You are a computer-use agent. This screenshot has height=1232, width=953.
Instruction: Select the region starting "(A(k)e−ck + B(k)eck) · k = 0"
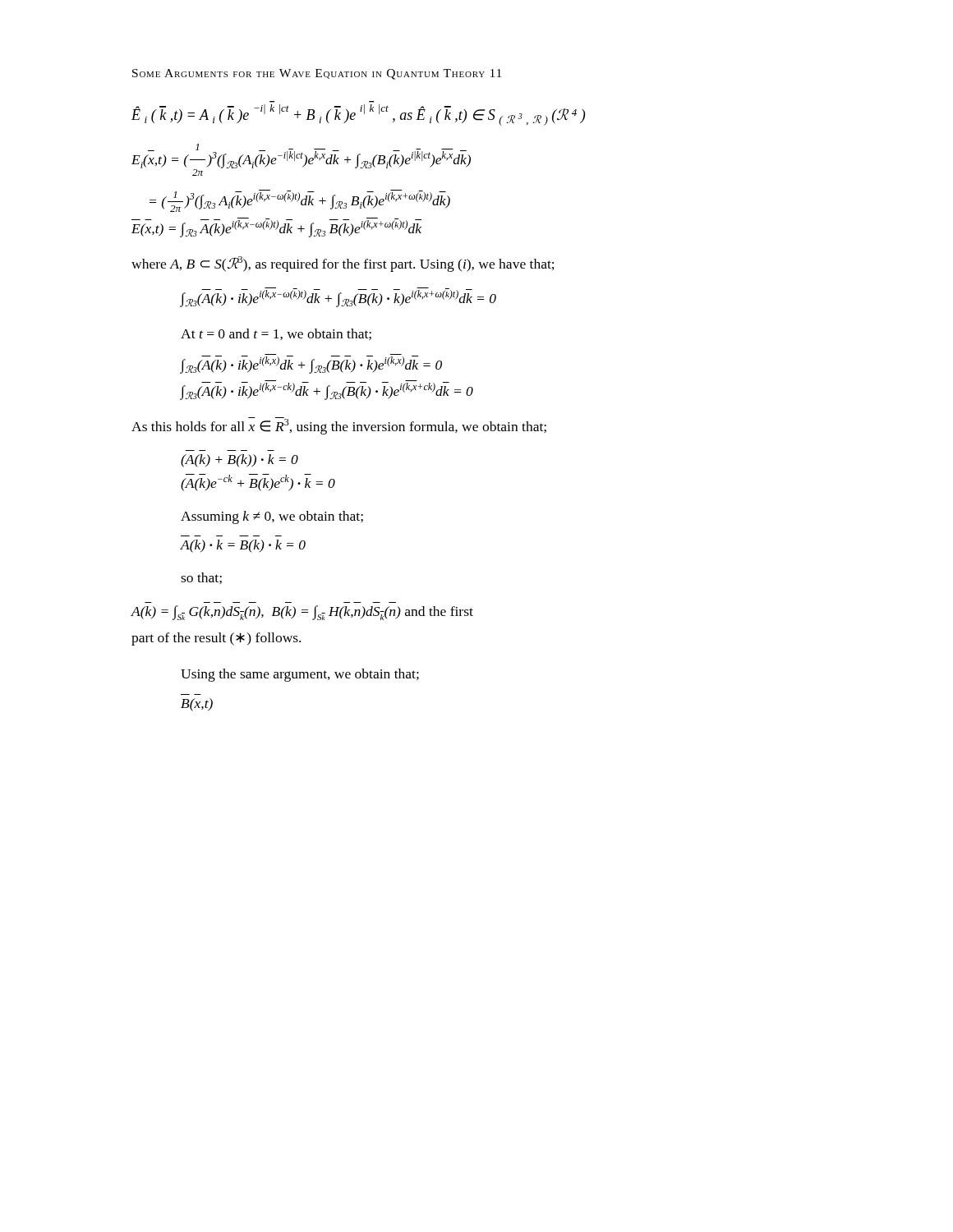tap(258, 482)
